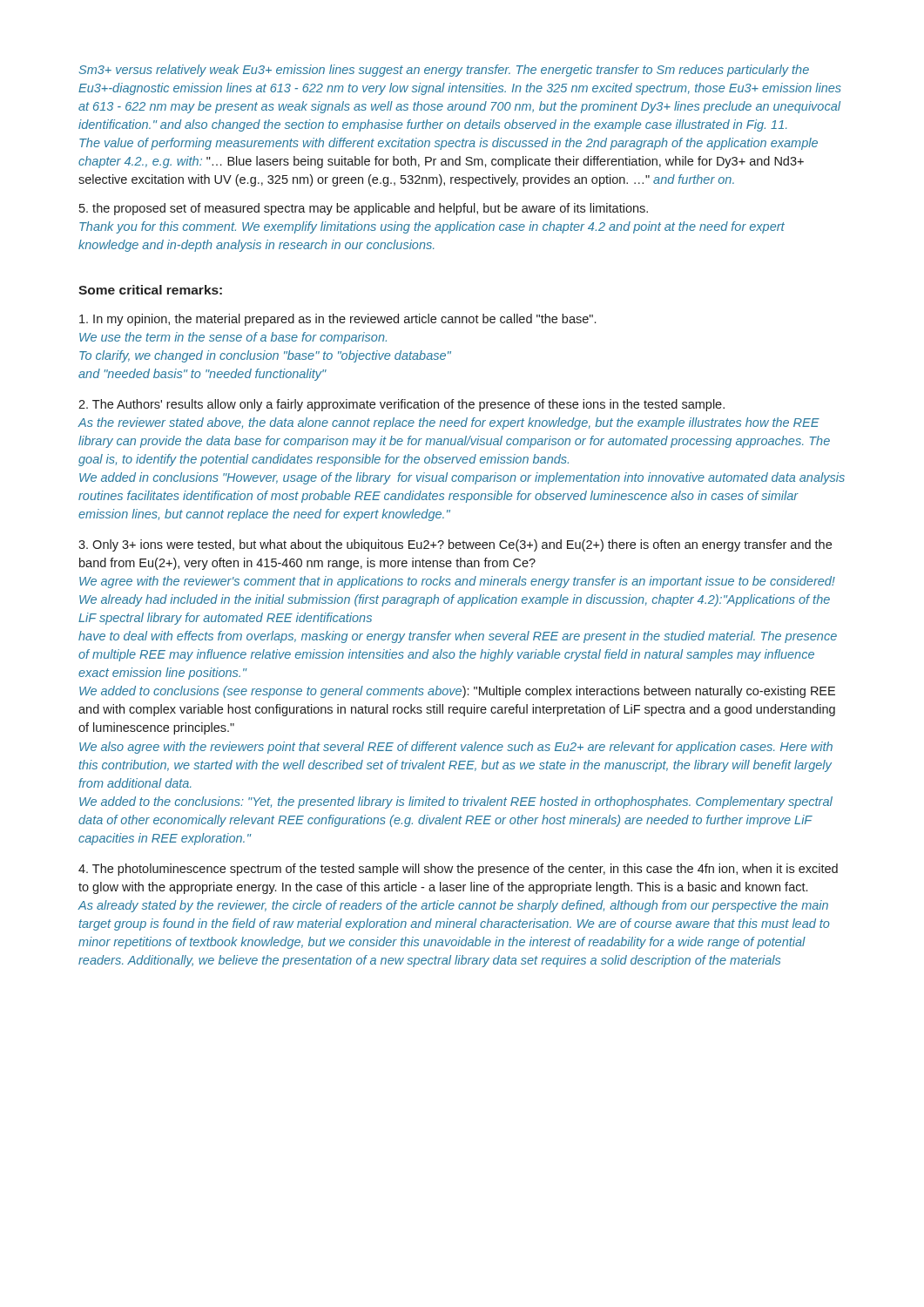Select the passage starting "the proposed set of measured spectra may be"
The image size is (924, 1307).
pyautogui.click(x=462, y=227)
